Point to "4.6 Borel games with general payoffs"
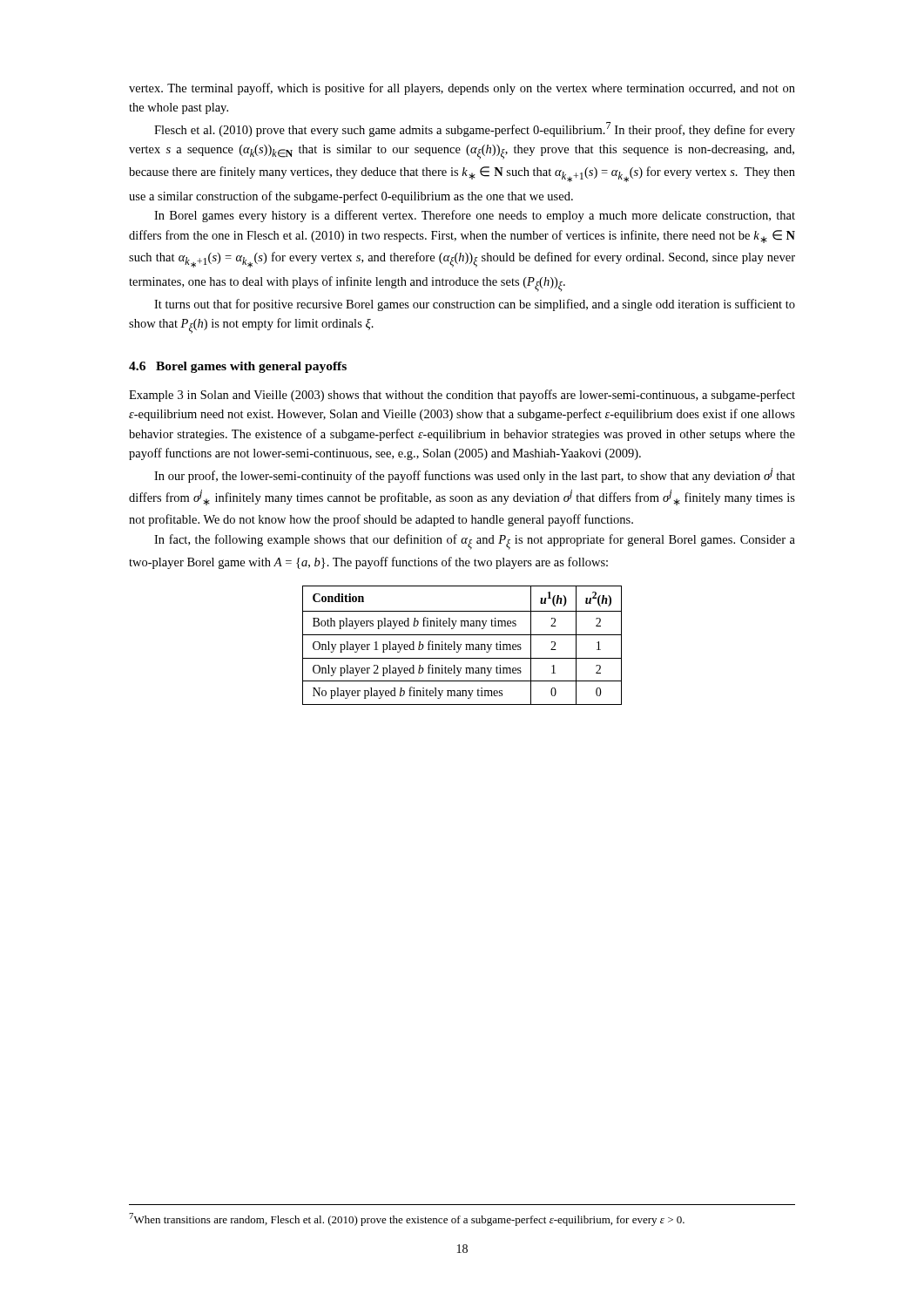924x1307 pixels. point(238,365)
